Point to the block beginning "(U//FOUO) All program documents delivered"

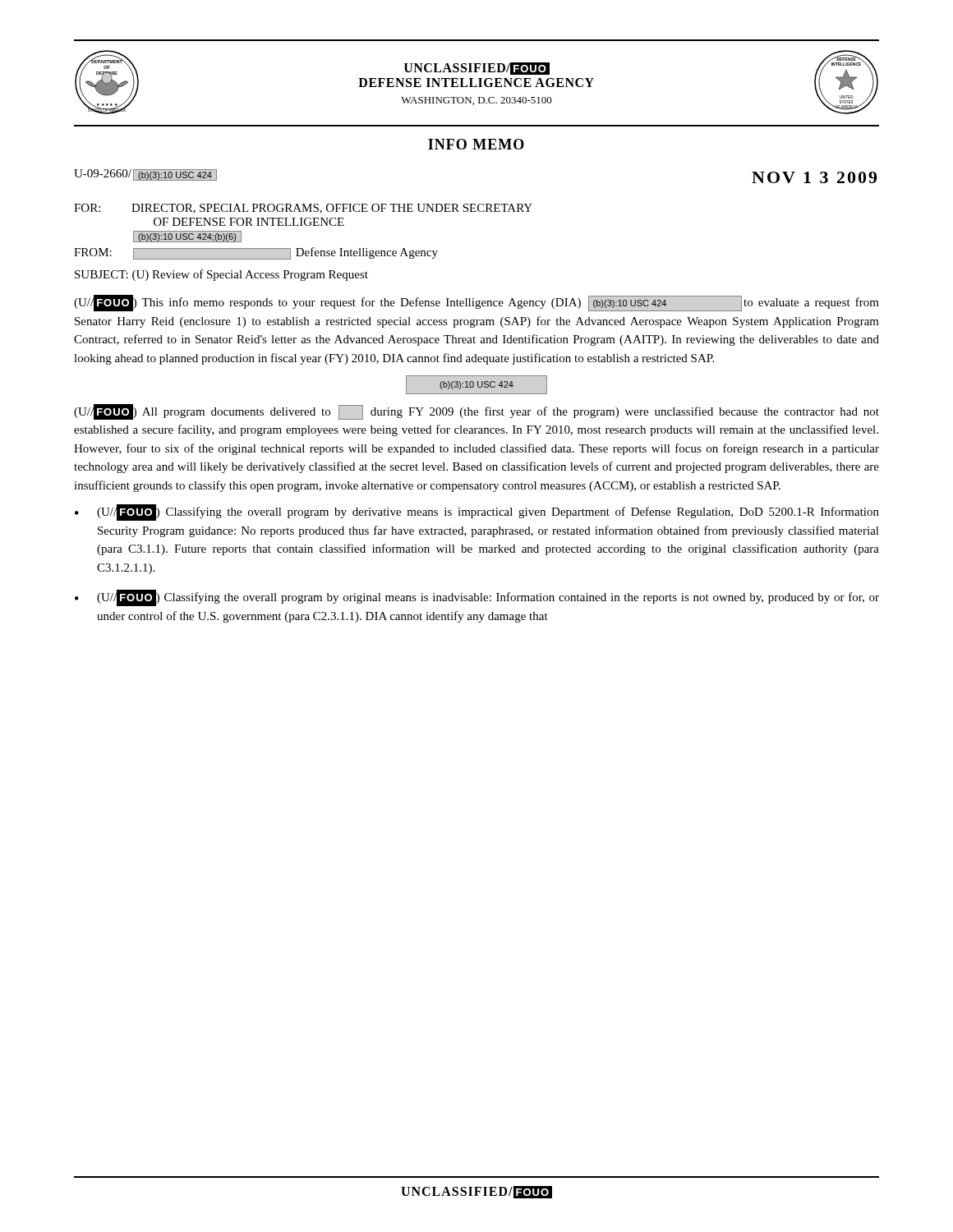pos(476,448)
